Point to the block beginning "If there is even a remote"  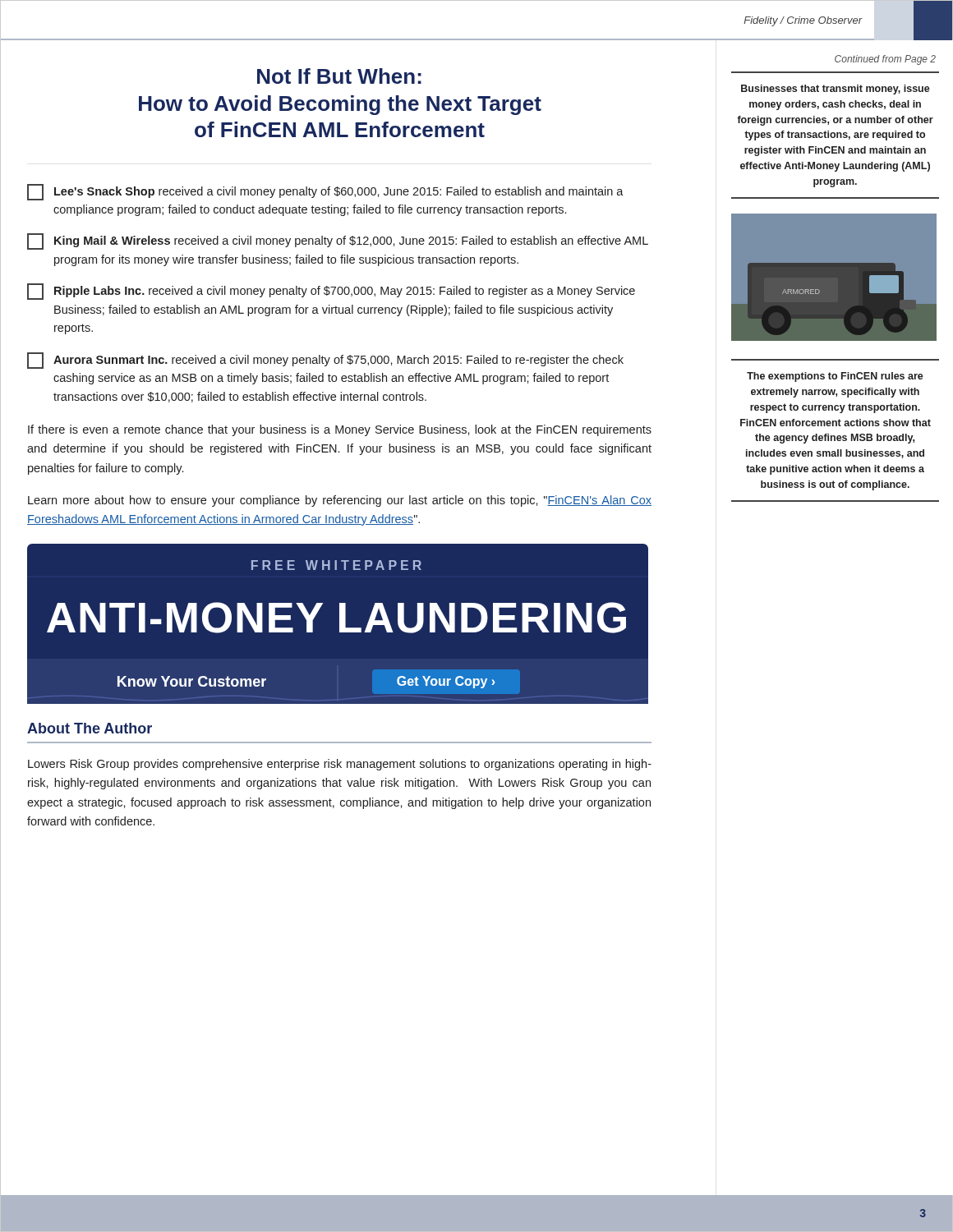339,449
